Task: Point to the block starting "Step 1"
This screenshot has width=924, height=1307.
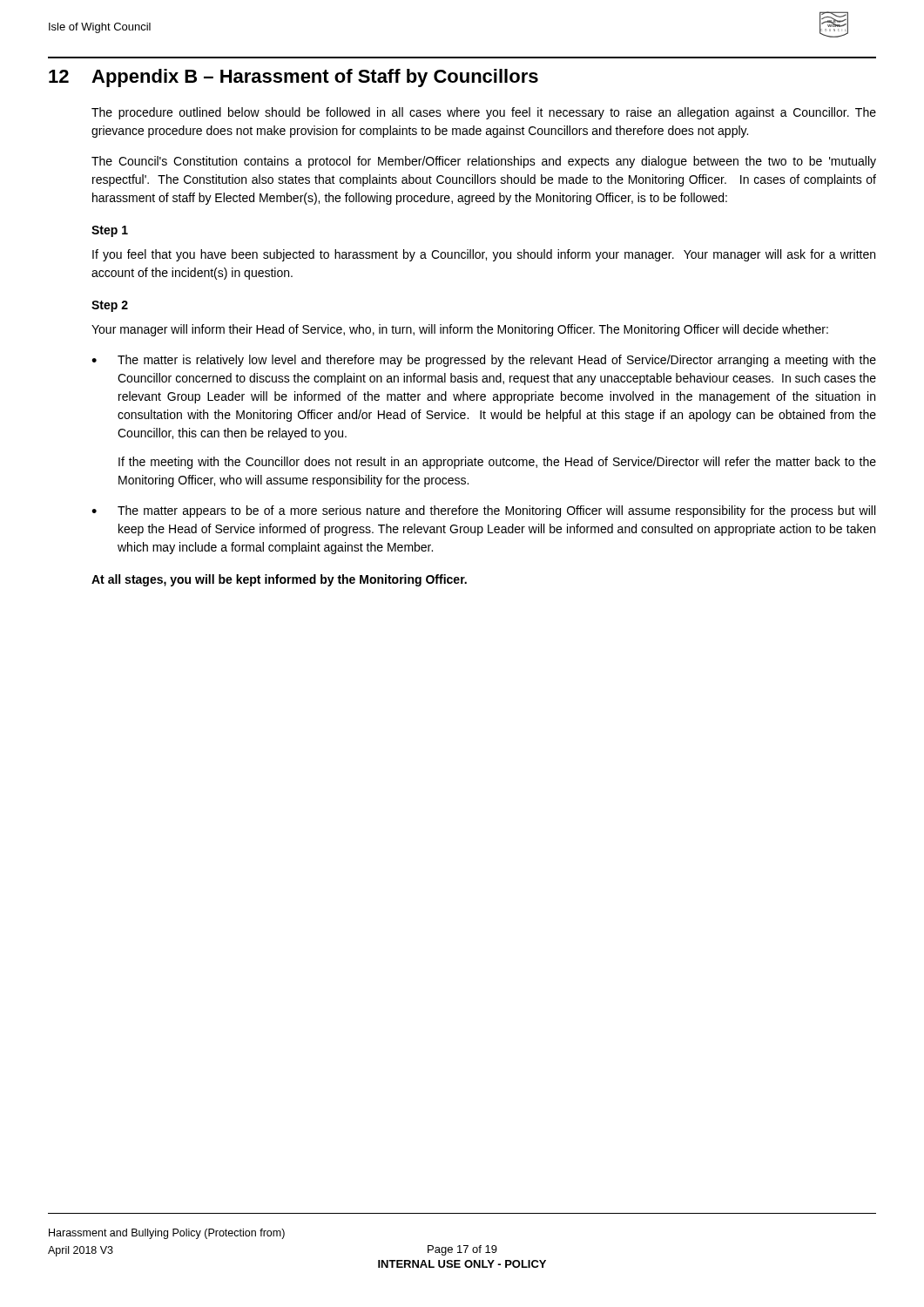Action: (x=110, y=230)
